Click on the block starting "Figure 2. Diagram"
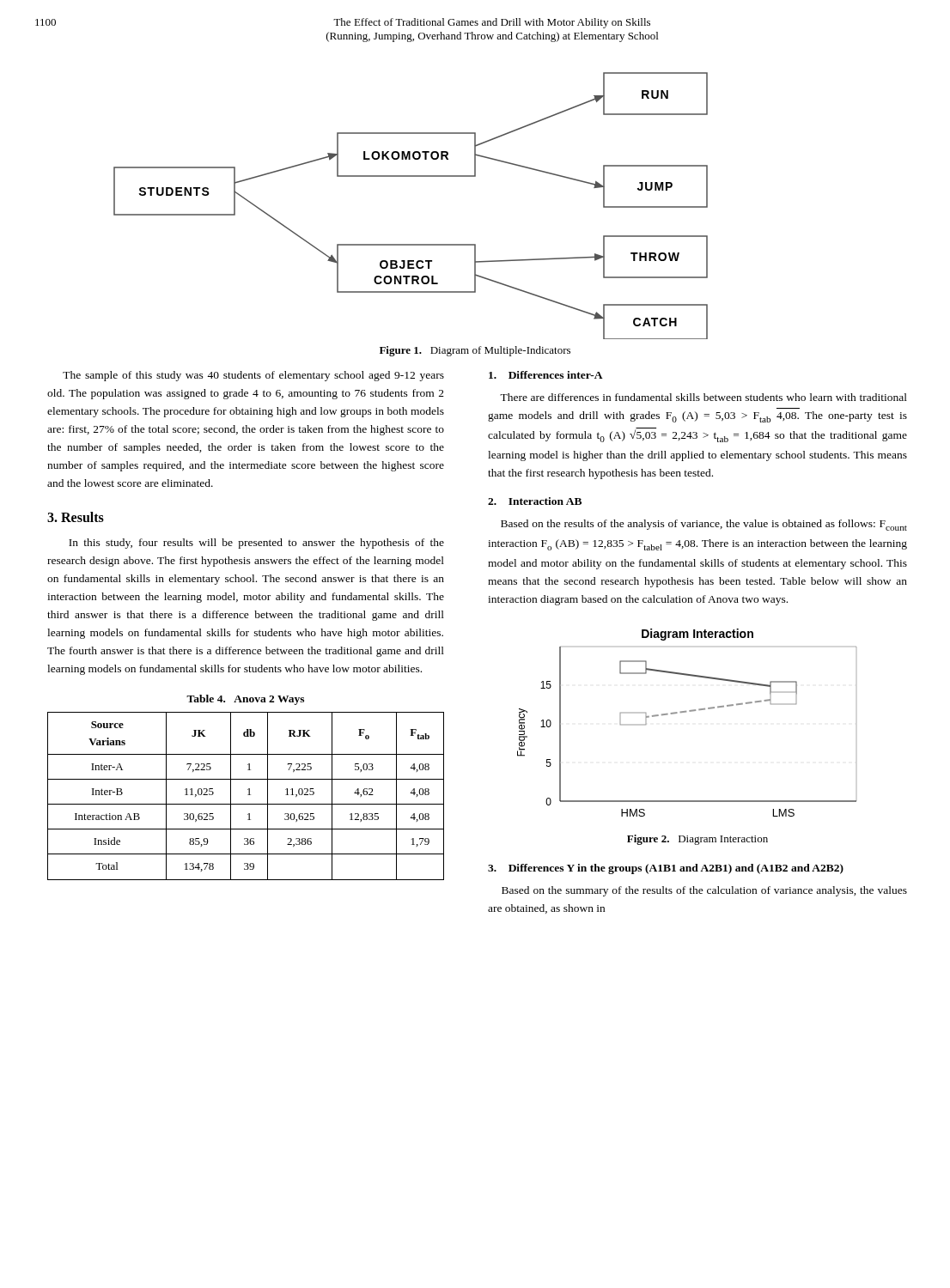Image resolution: width=950 pixels, height=1288 pixels. 697,838
